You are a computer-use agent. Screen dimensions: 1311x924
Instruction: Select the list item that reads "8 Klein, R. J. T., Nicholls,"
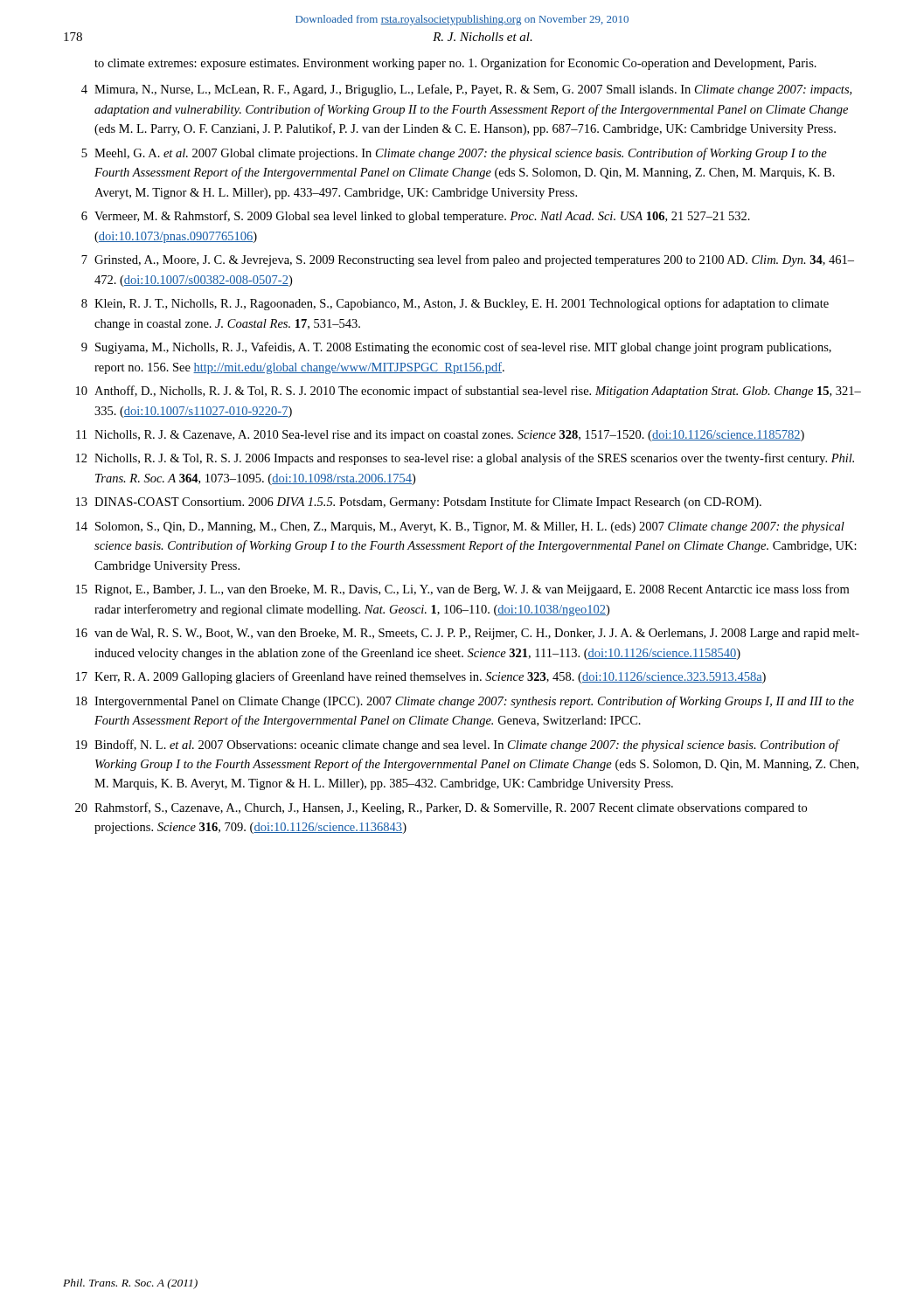[x=462, y=313]
